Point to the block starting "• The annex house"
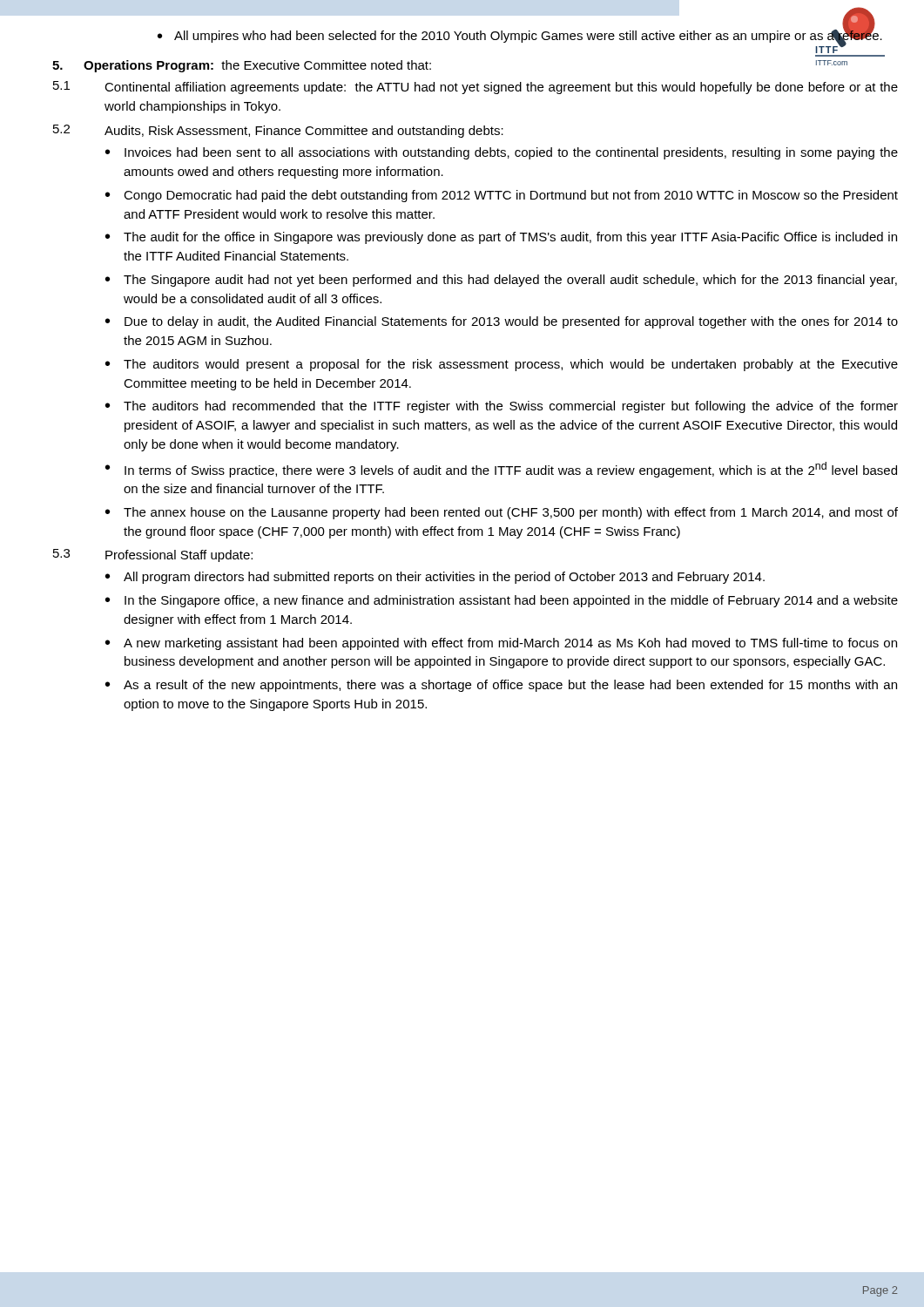 click(501, 522)
